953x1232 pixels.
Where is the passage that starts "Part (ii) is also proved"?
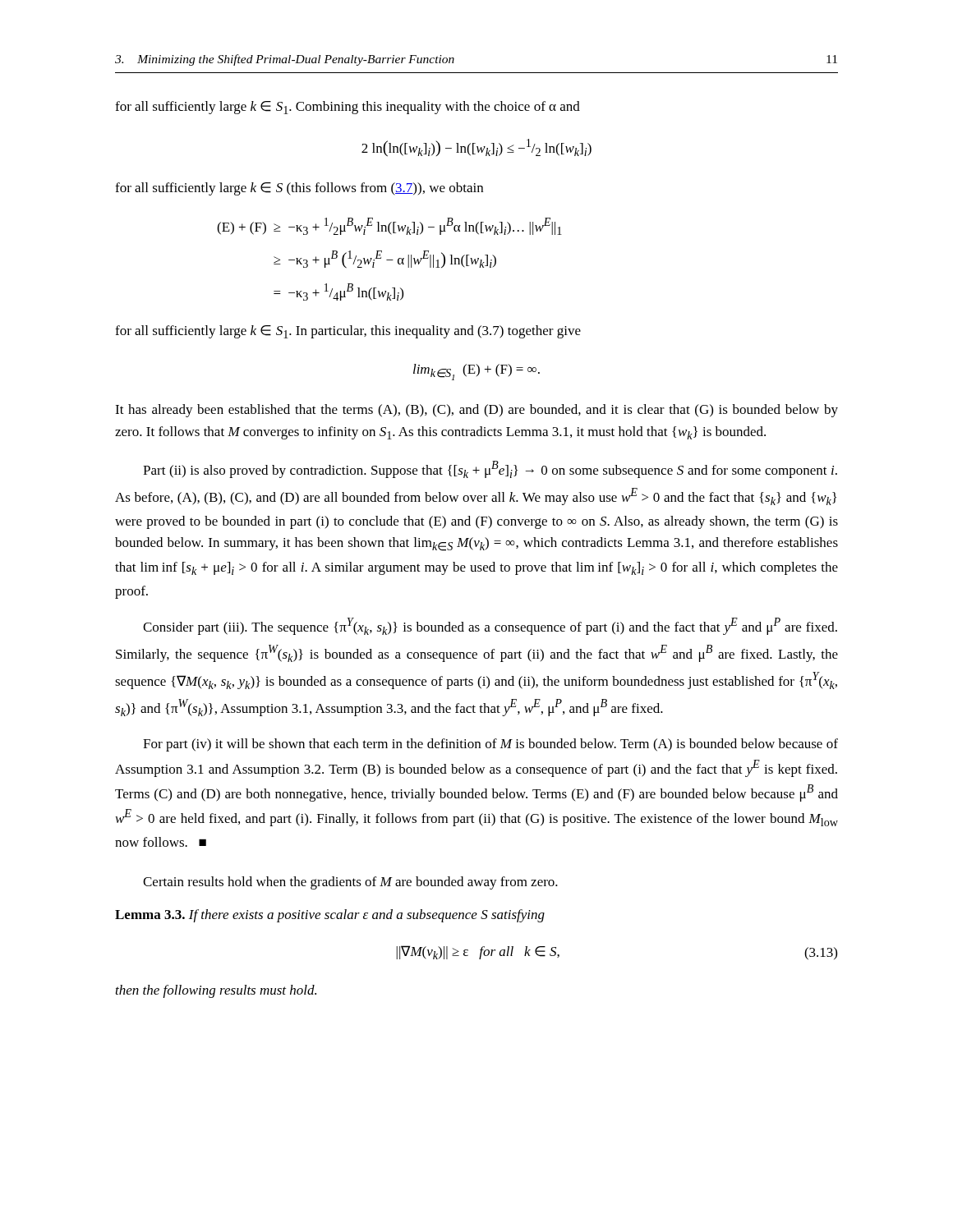tap(476, 529)
